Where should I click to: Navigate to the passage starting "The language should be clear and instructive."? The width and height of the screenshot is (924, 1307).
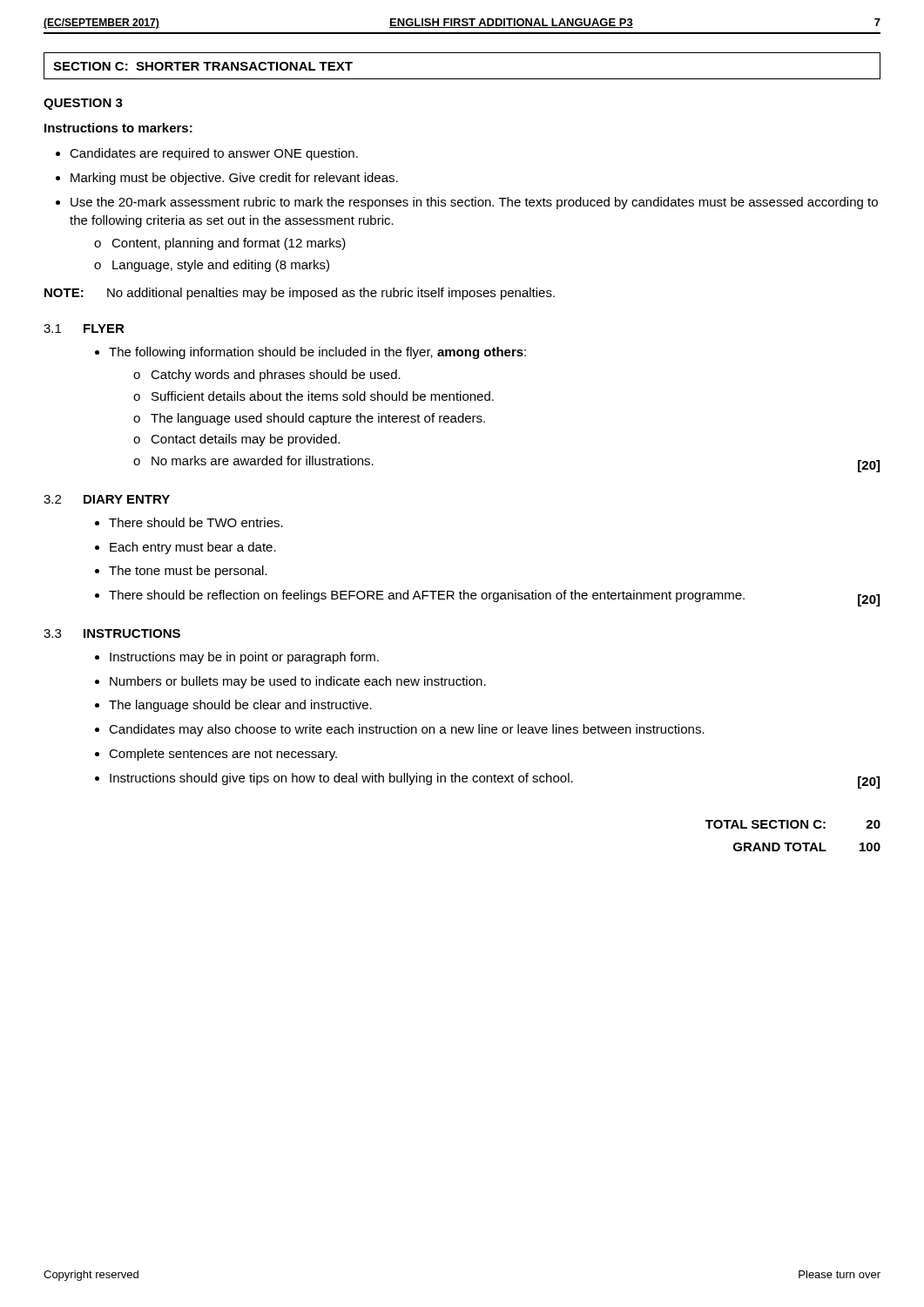(x=241, y=705)
